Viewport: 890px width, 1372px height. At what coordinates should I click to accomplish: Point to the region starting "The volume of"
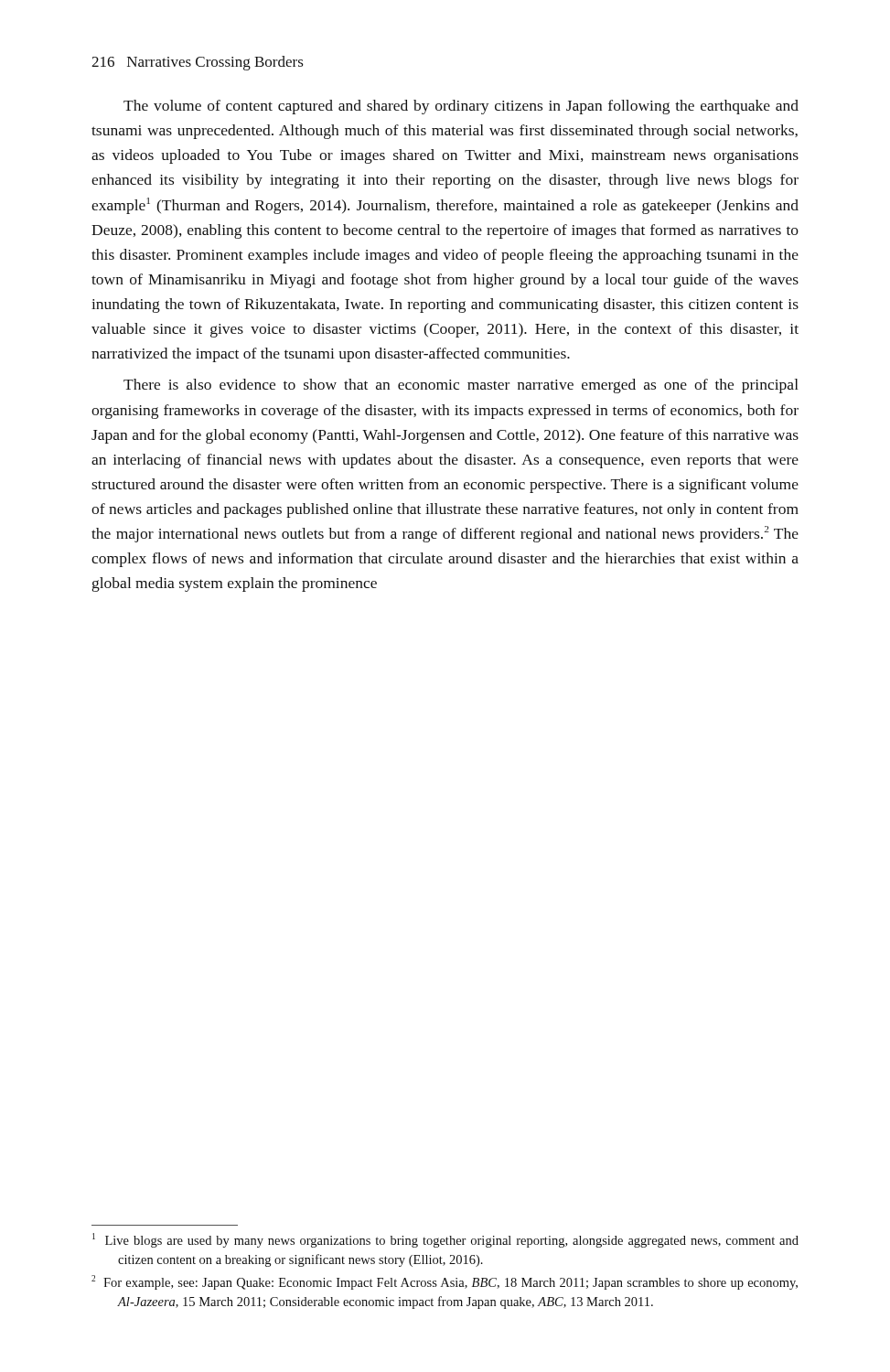click(445, 345)
